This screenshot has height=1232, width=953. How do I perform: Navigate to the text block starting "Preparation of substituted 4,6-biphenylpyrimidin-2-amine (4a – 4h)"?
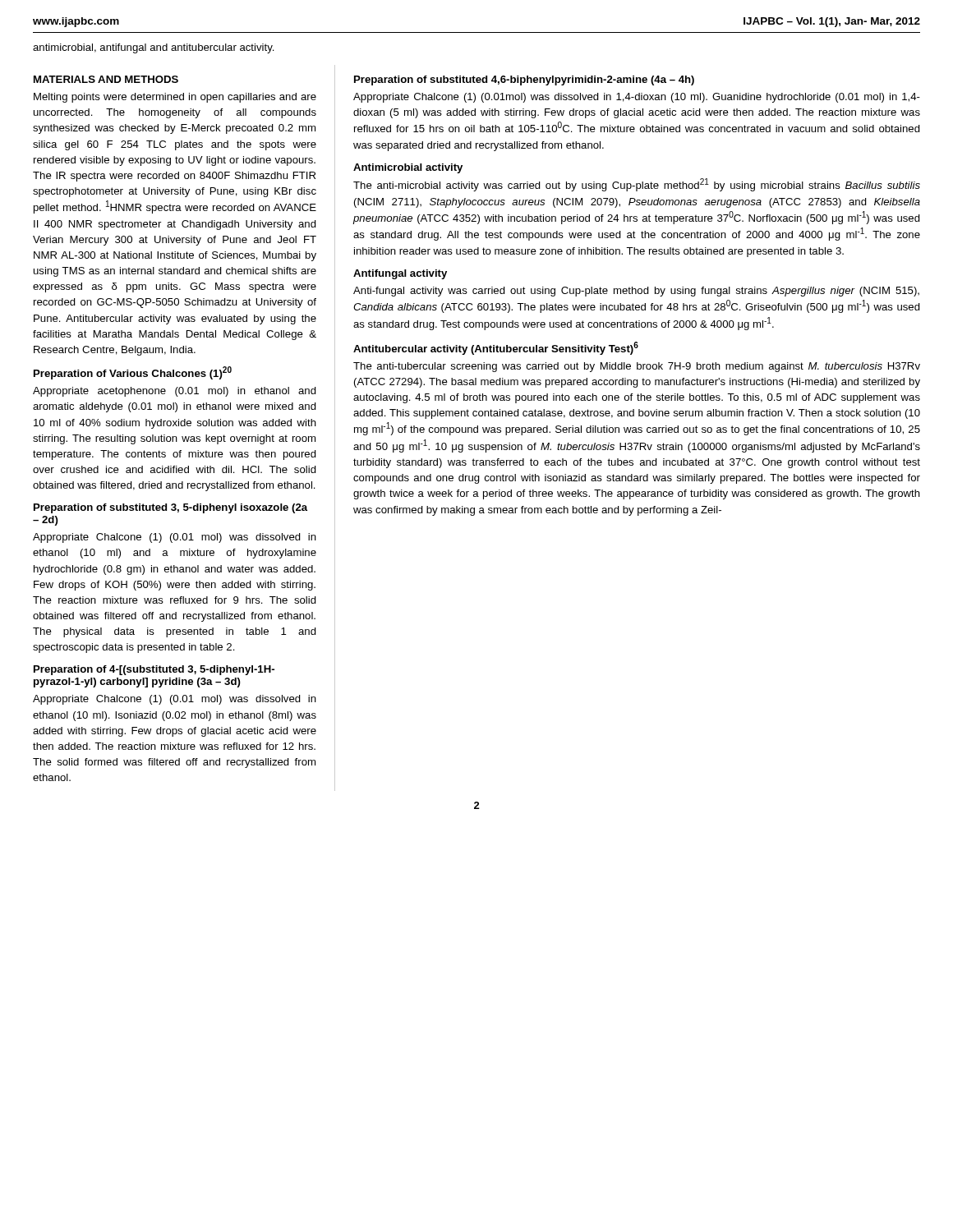pyautogui.click(x=524, y=79)
